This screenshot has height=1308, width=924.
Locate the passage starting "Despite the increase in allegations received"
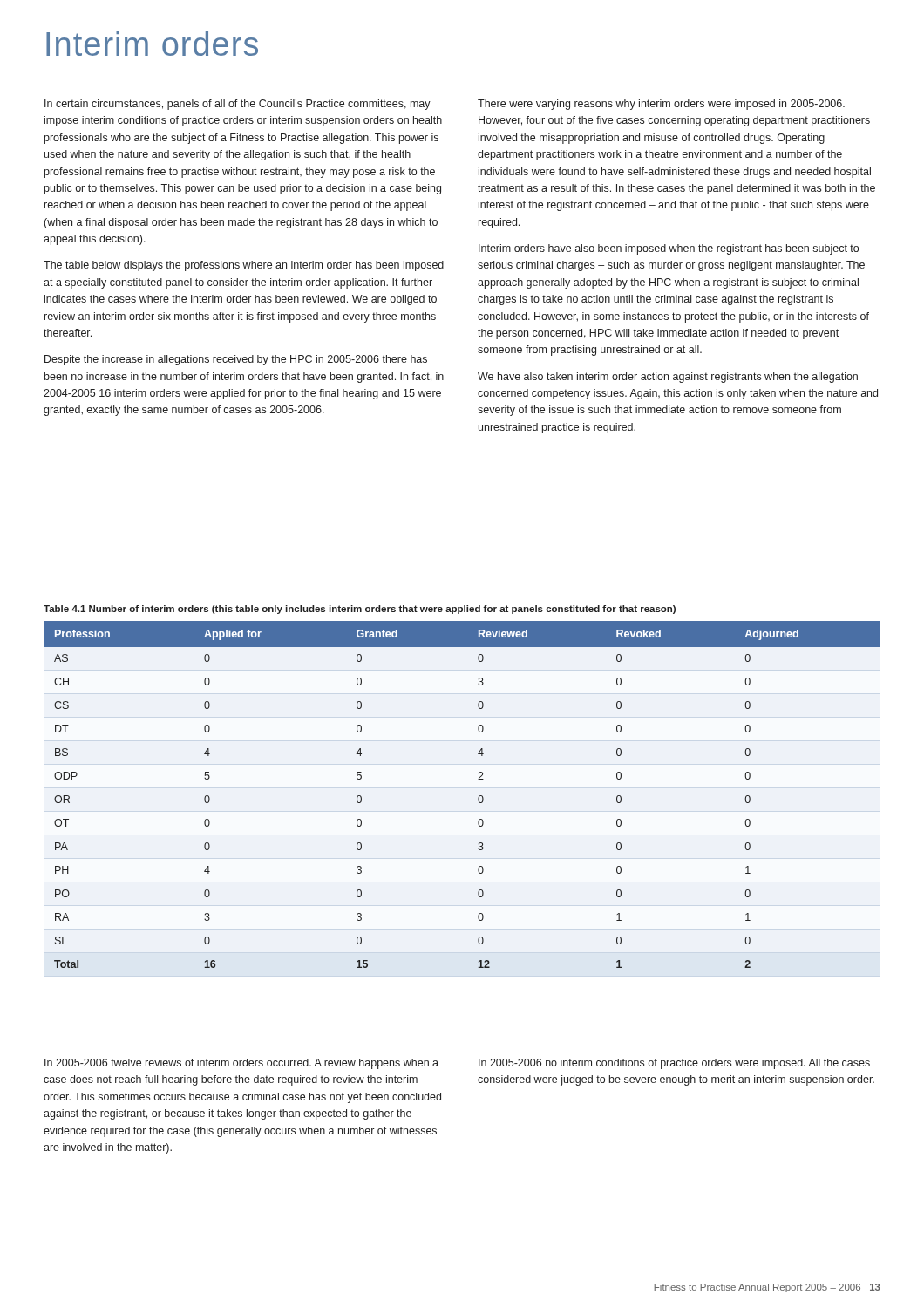(245, 385)
